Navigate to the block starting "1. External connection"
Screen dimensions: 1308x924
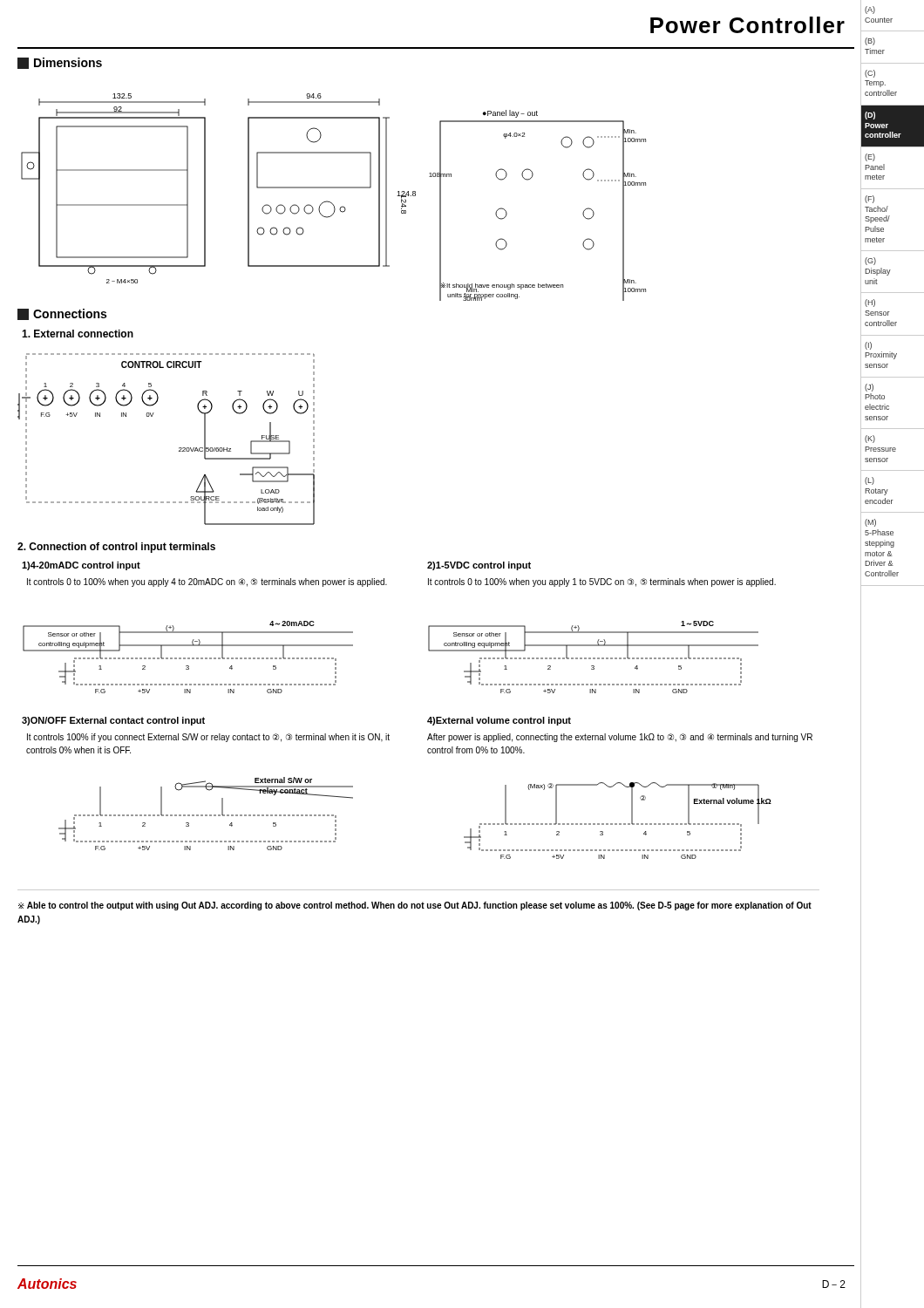coord(78,334)
